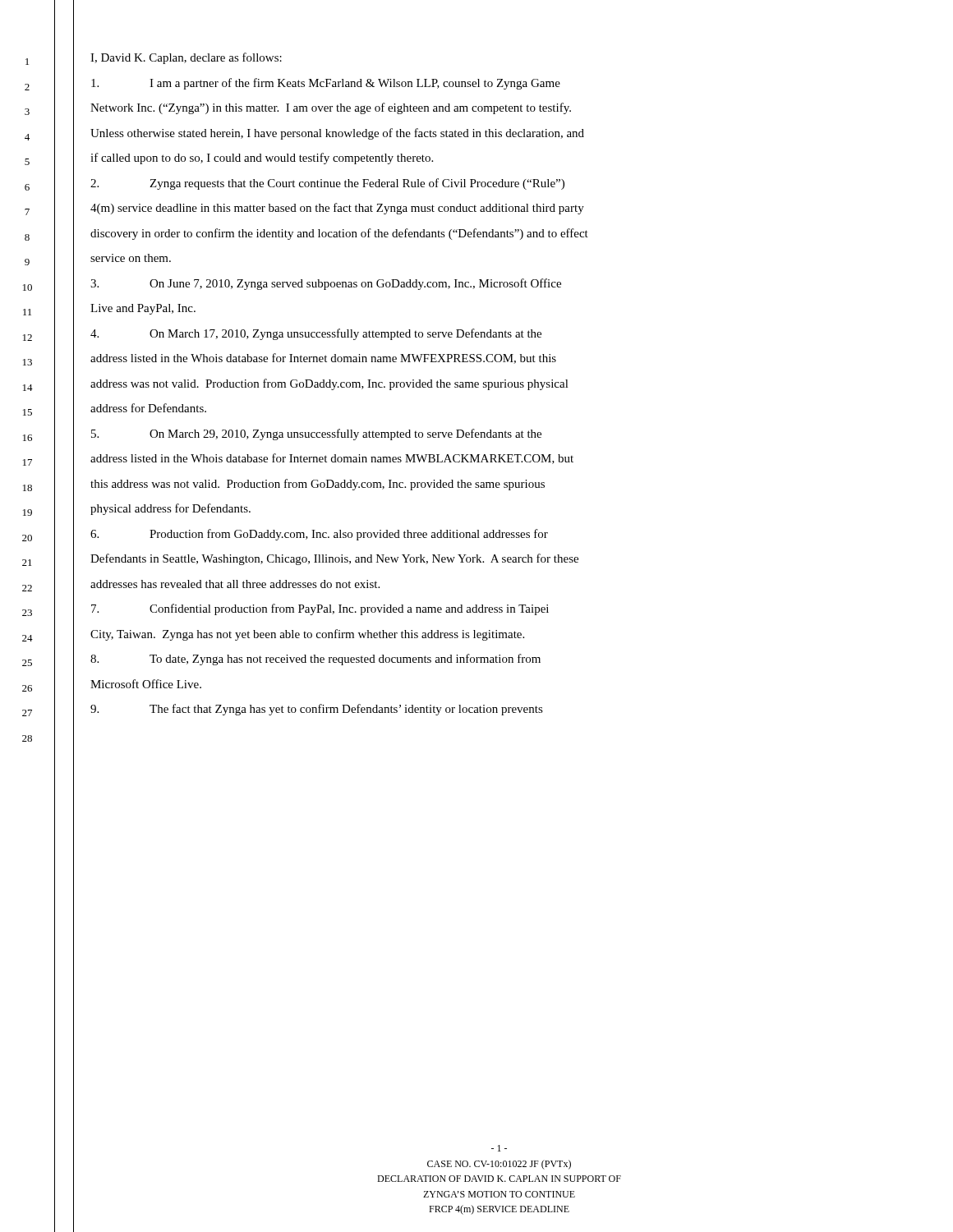953x1232 pixels.
Task: Find the list item containing "3.On June 7, 2010, Zynga"
Action: pyautogui.click(x=499, y=296)
